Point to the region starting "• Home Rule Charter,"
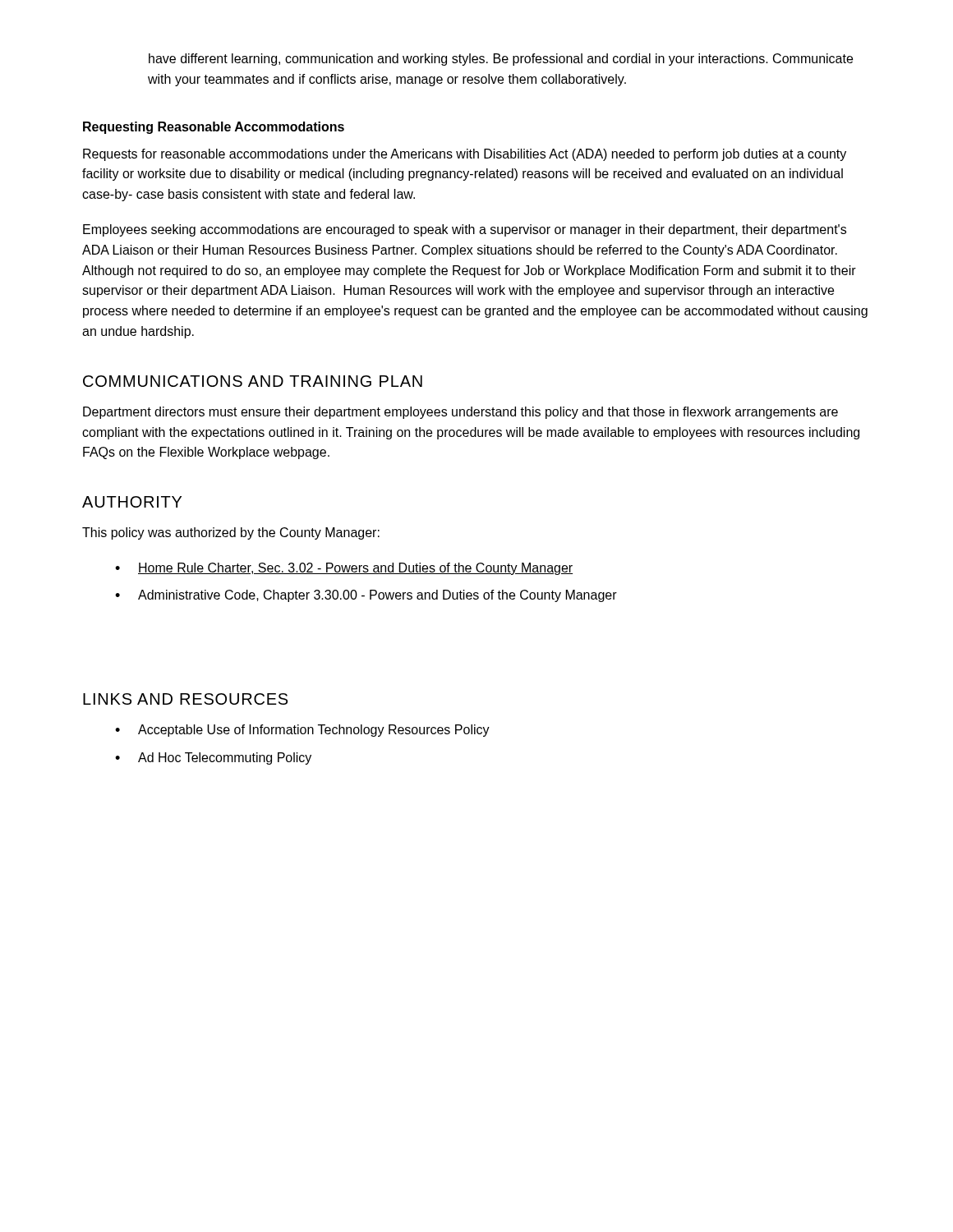The image size is (953, 1232). click(x=493, y=569)
